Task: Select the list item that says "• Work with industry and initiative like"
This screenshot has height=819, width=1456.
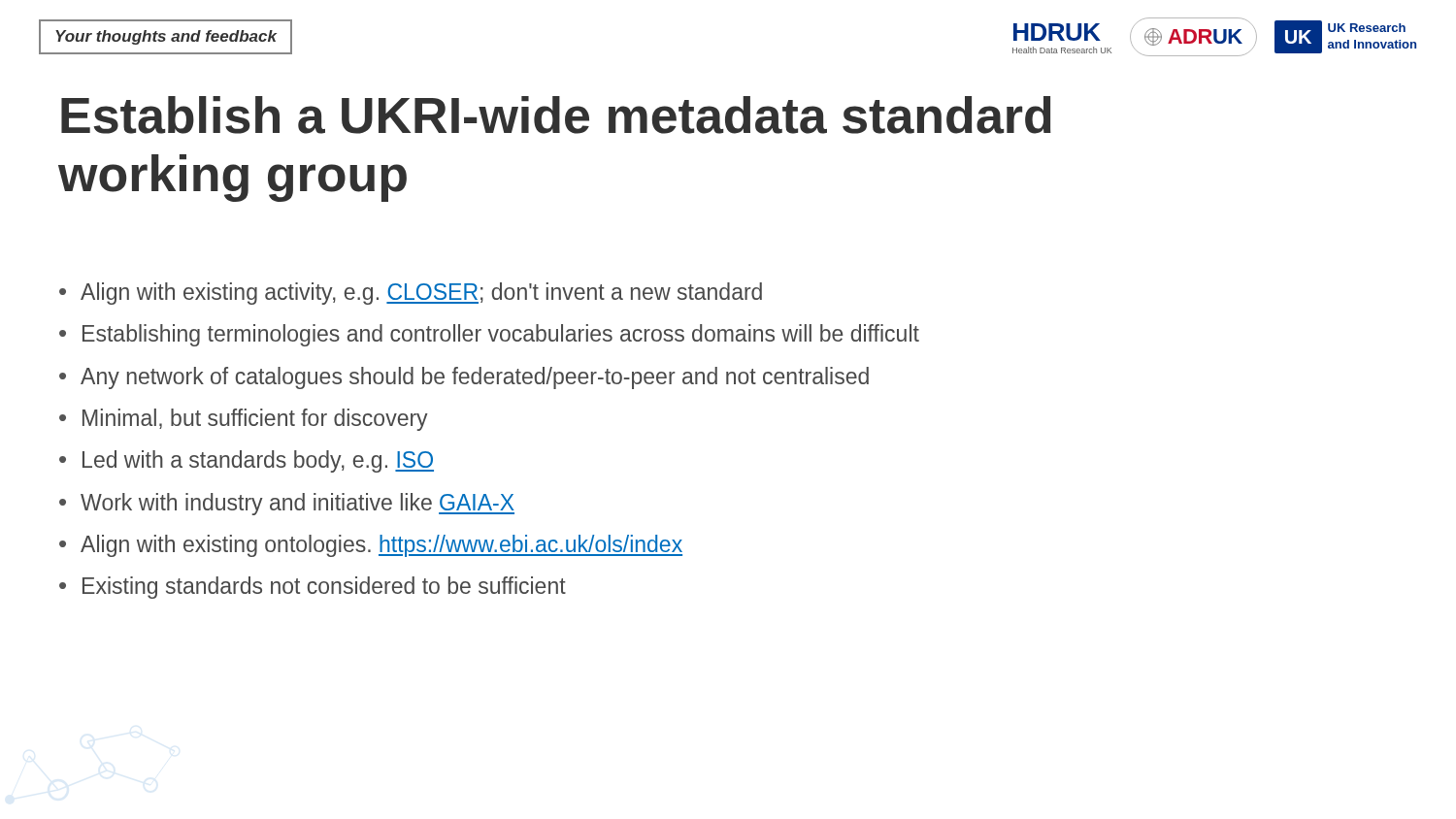Action: tap(287, 504)
